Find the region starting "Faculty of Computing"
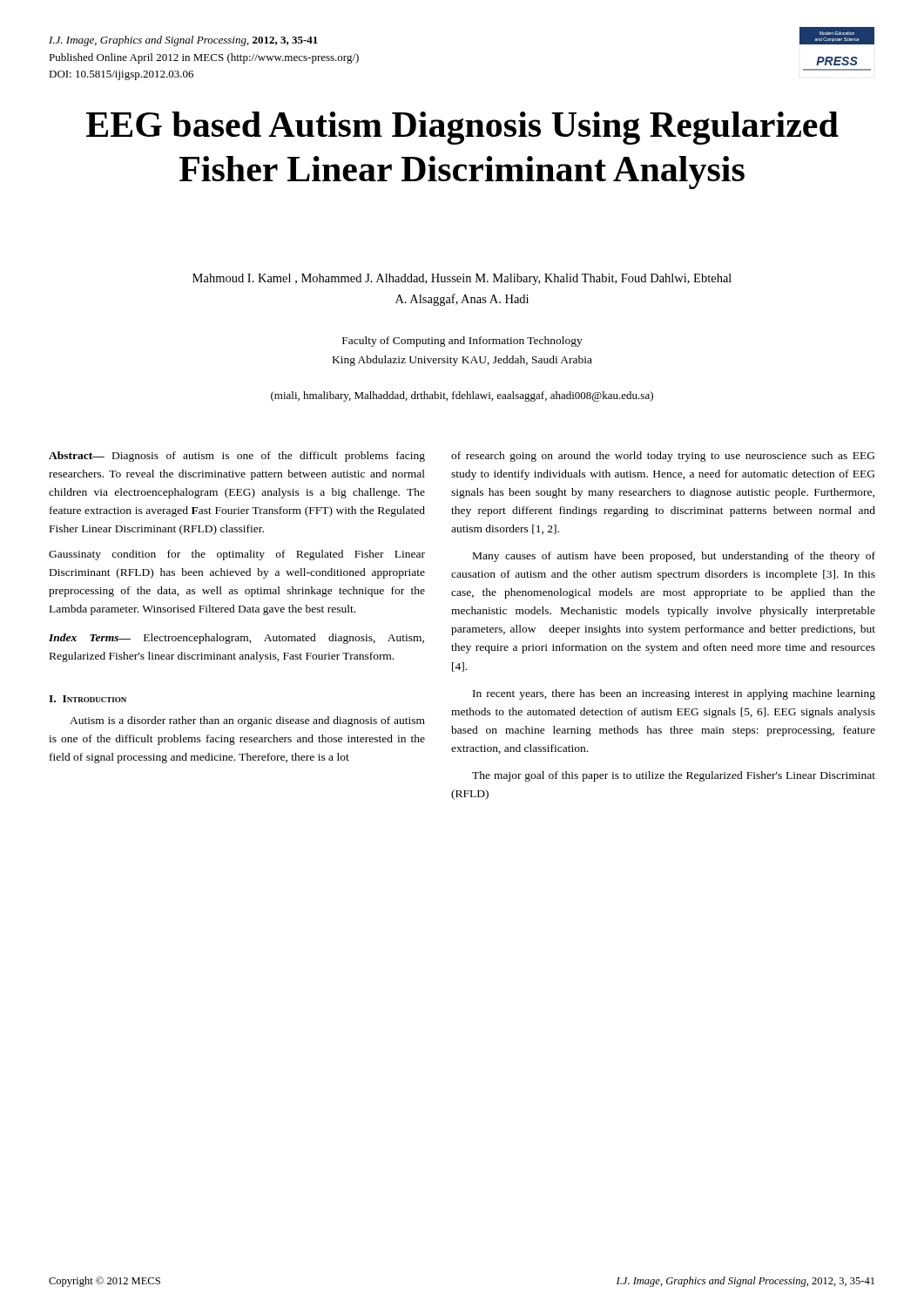The height and width of the screenshot is (1307, 924). 462,350
